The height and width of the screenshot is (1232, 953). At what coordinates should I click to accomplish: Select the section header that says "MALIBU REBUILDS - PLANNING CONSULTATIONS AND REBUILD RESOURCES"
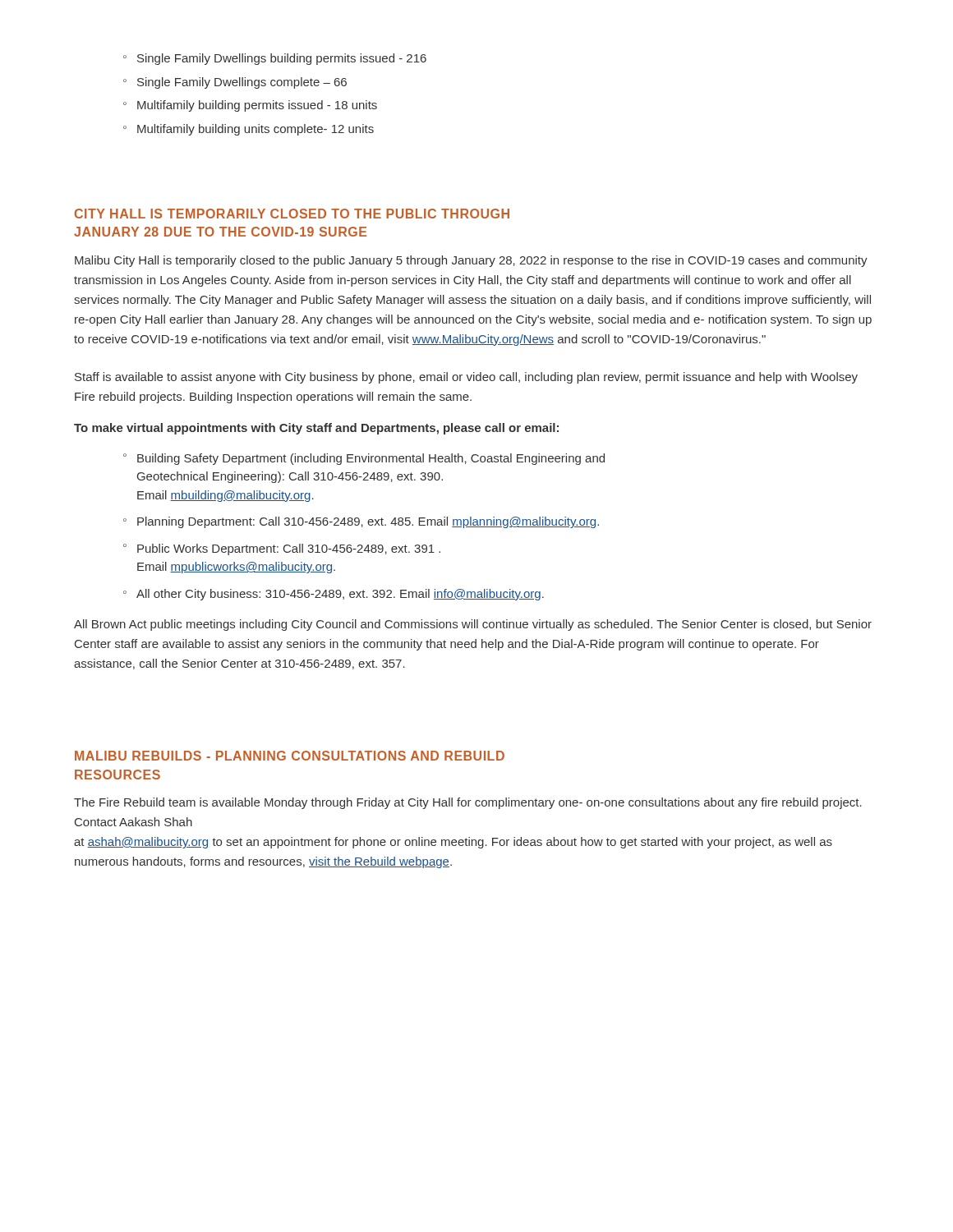coord(290,765)
